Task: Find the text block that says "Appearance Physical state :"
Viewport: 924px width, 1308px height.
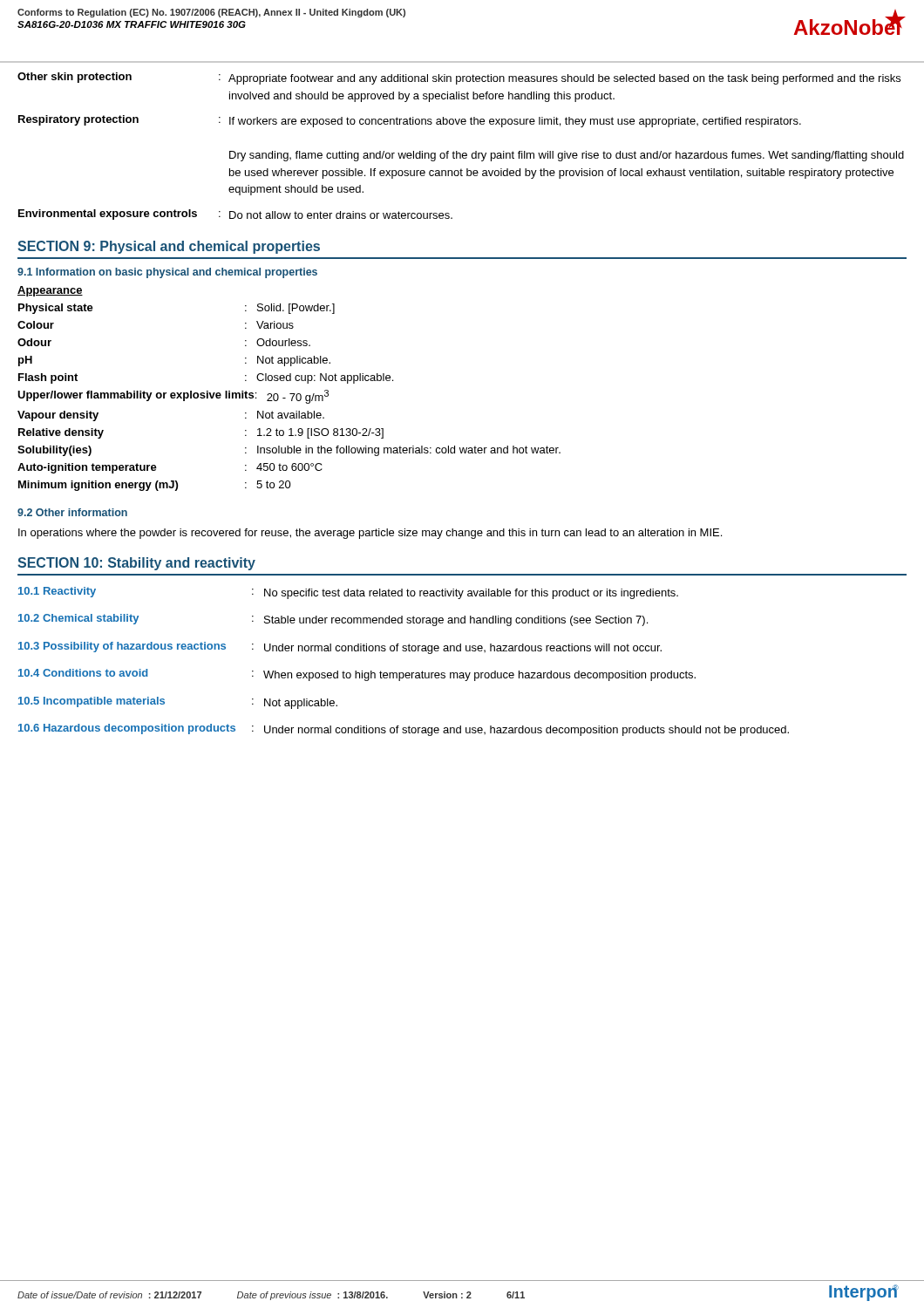Action: [50, 291]
